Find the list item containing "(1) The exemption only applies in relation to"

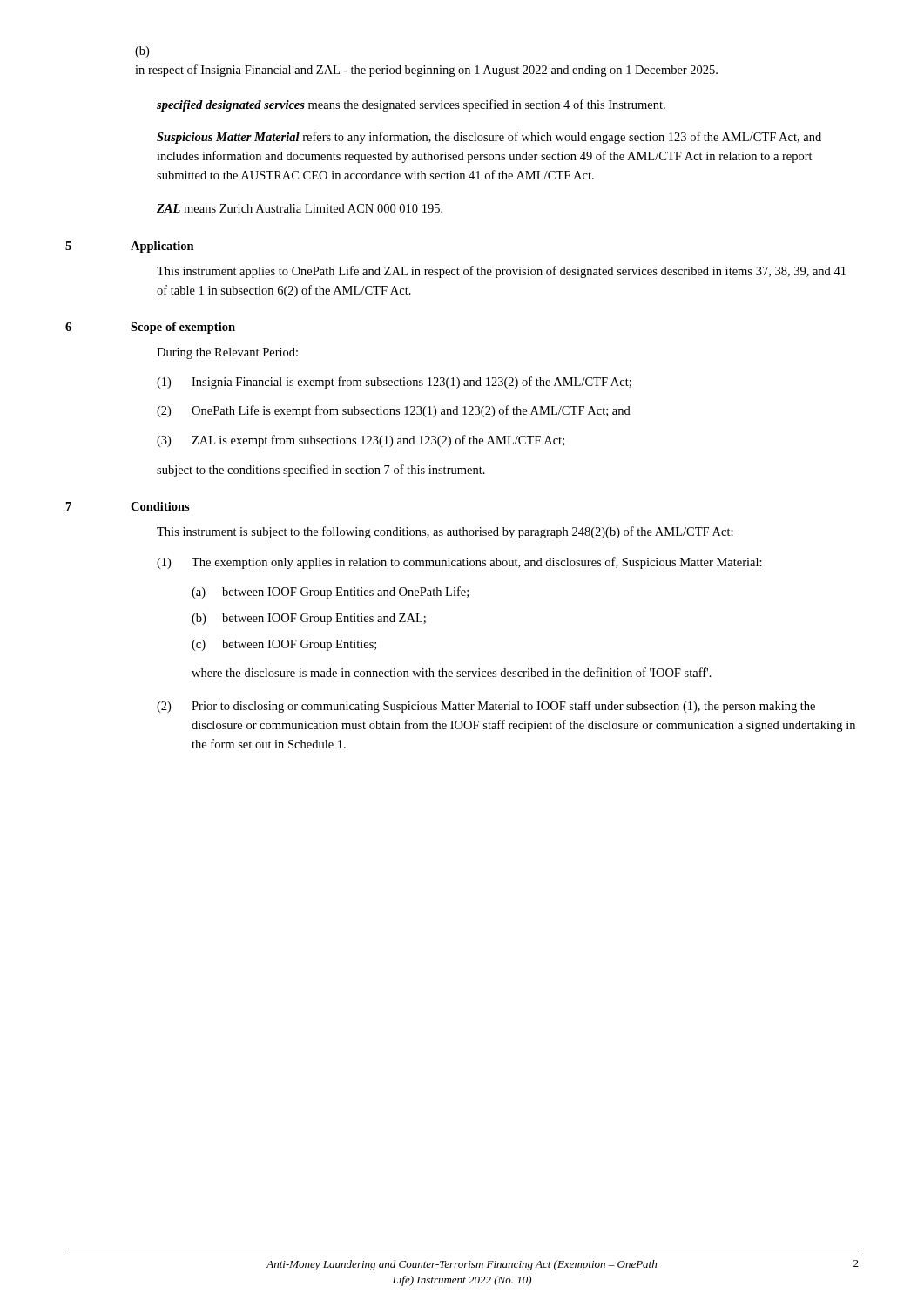click(x=460, y=563)
